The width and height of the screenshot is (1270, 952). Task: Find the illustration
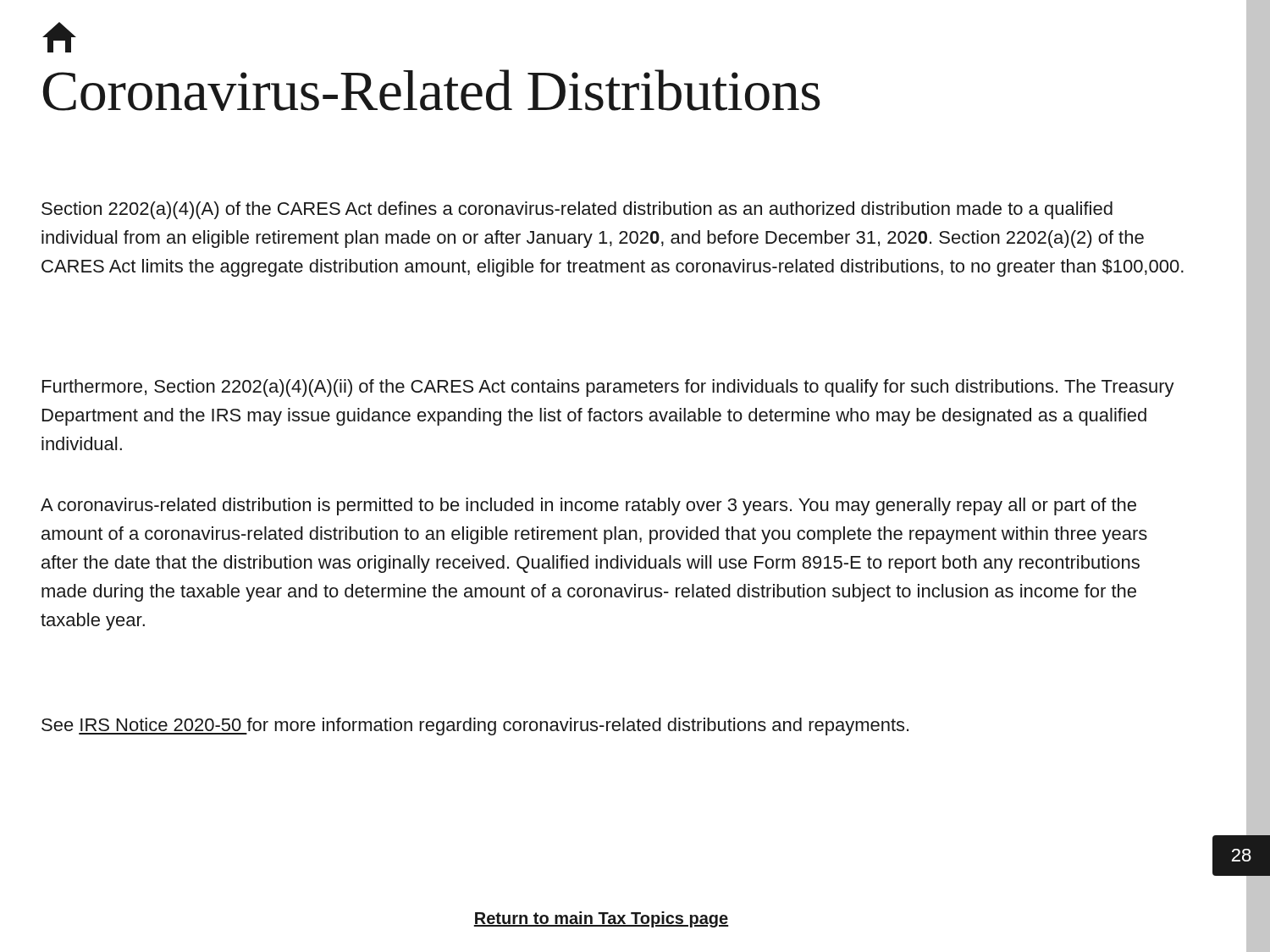coord(59,37)
